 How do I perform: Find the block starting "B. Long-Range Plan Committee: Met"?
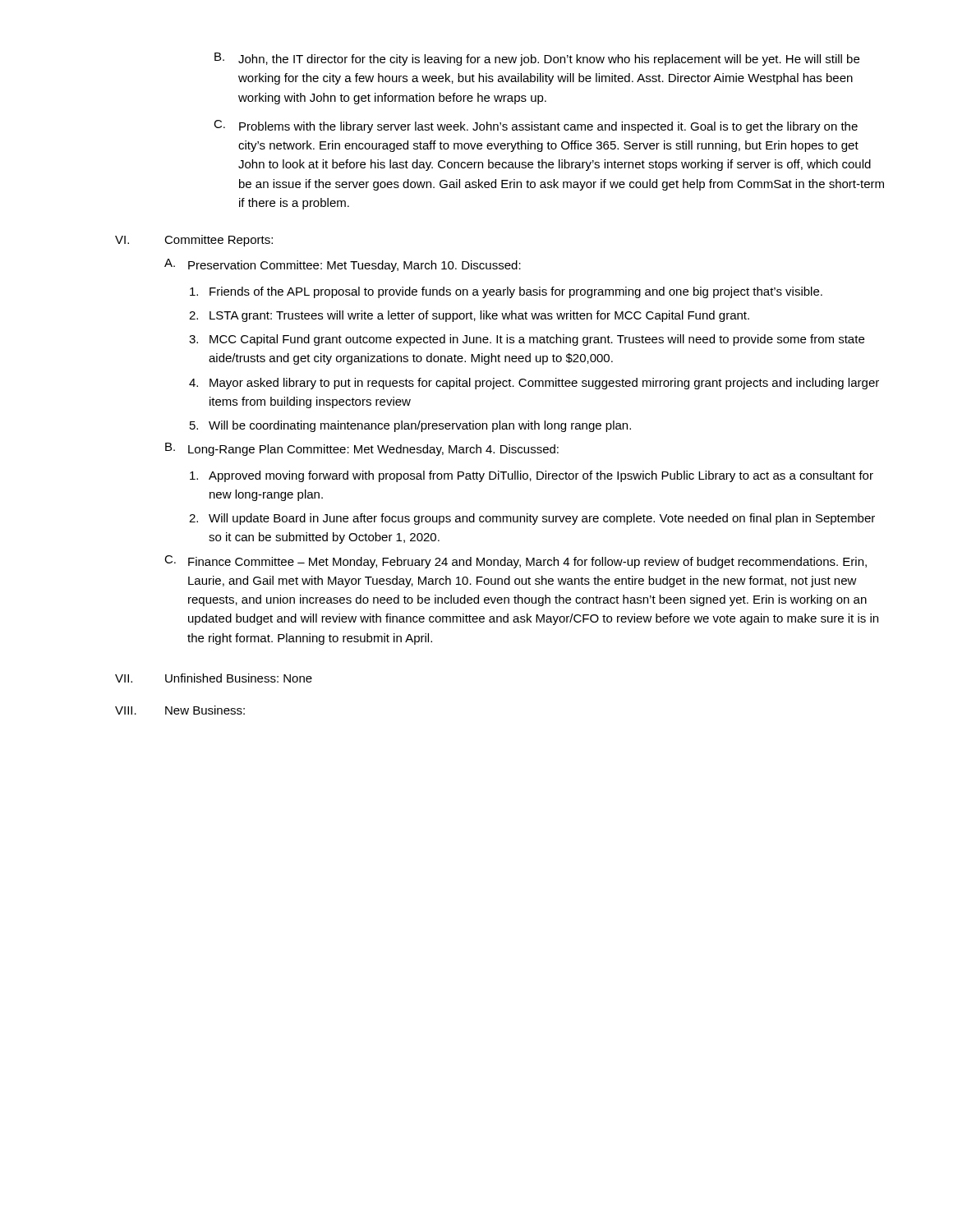[526, 449]
